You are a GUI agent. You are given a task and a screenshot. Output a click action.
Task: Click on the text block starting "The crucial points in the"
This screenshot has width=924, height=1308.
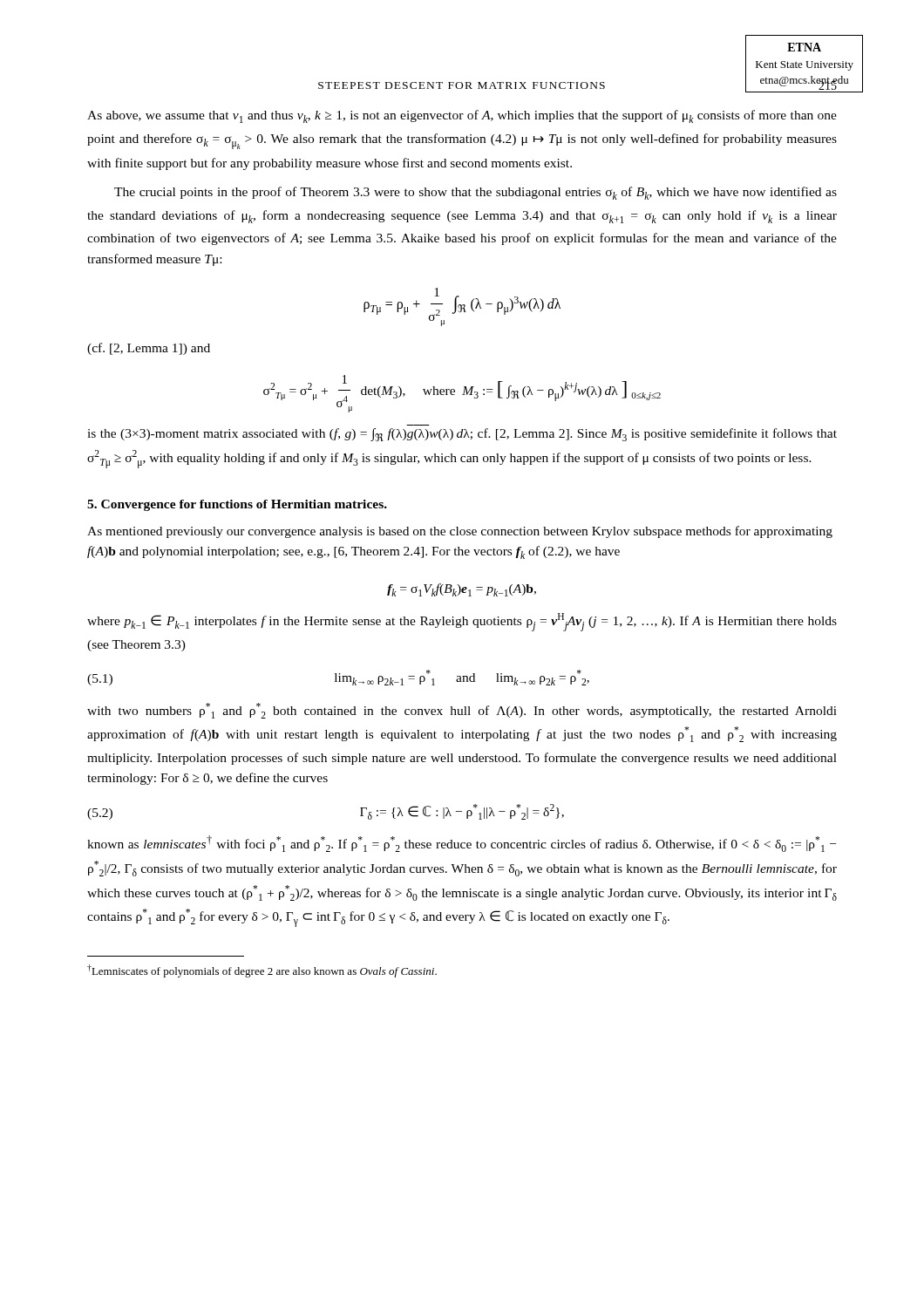[x=462, y=225]
